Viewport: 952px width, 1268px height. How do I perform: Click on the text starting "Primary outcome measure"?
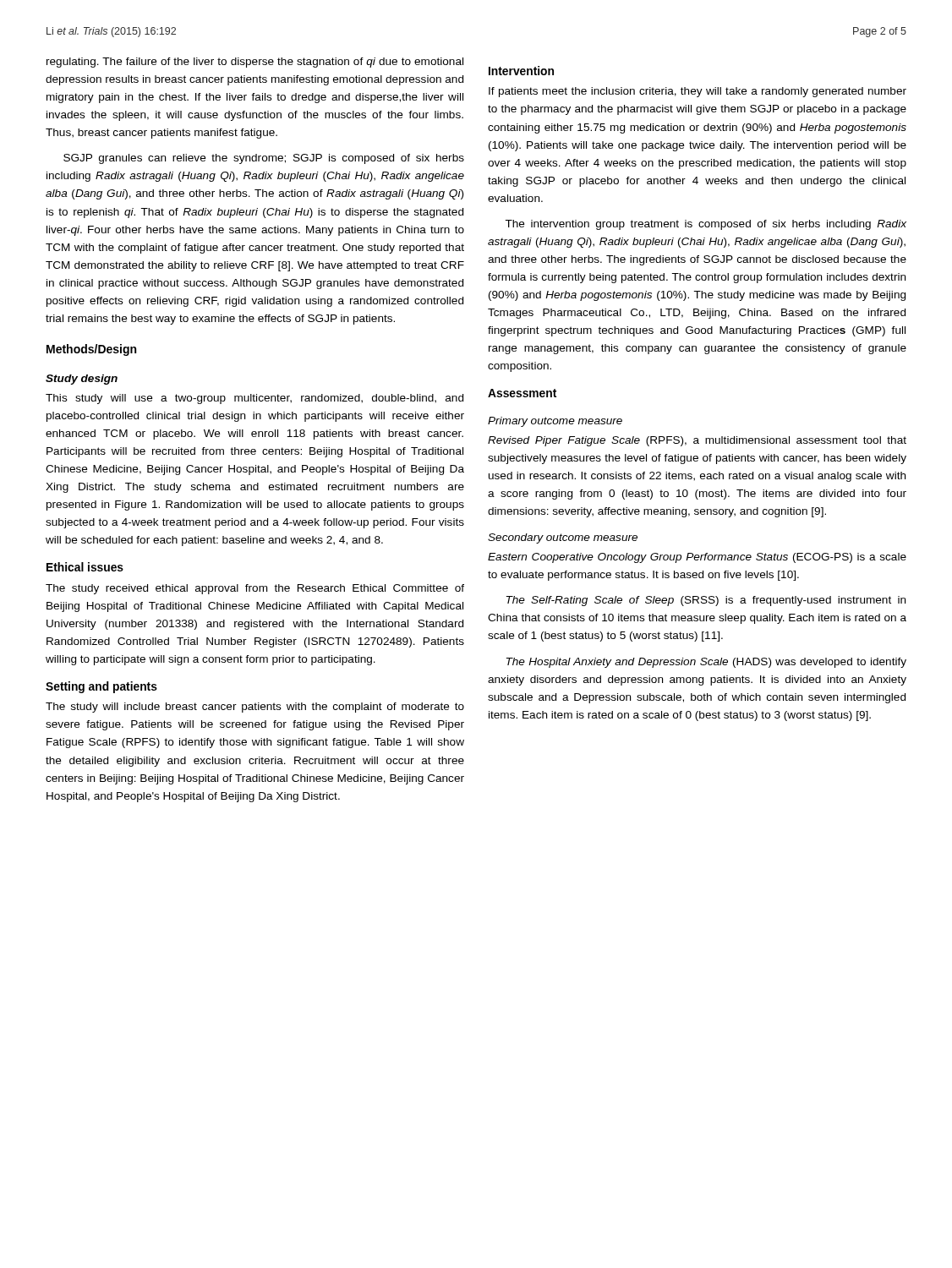(x=555, y=420)
